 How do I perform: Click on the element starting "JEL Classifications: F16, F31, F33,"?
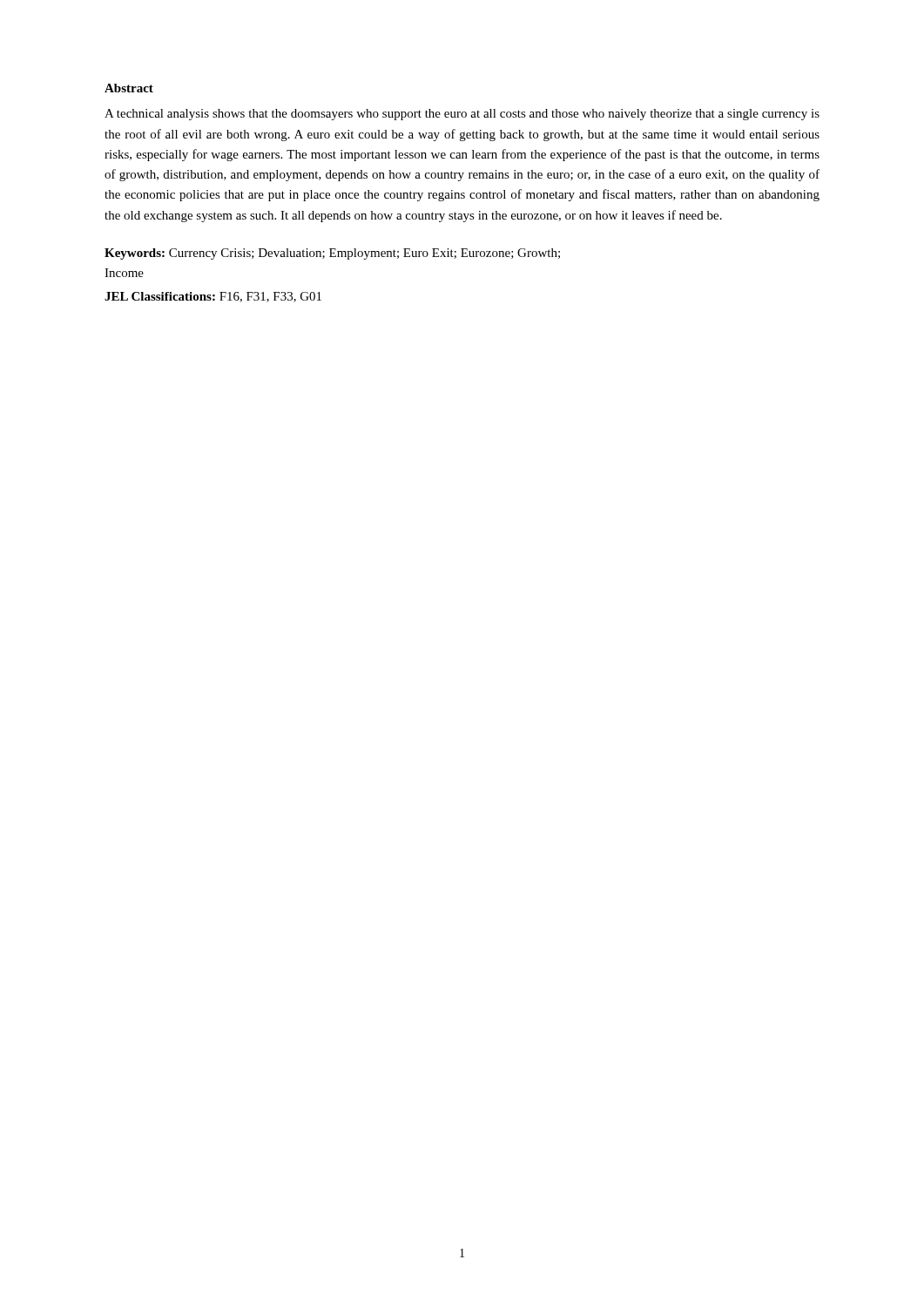click(x=213, y=296)
